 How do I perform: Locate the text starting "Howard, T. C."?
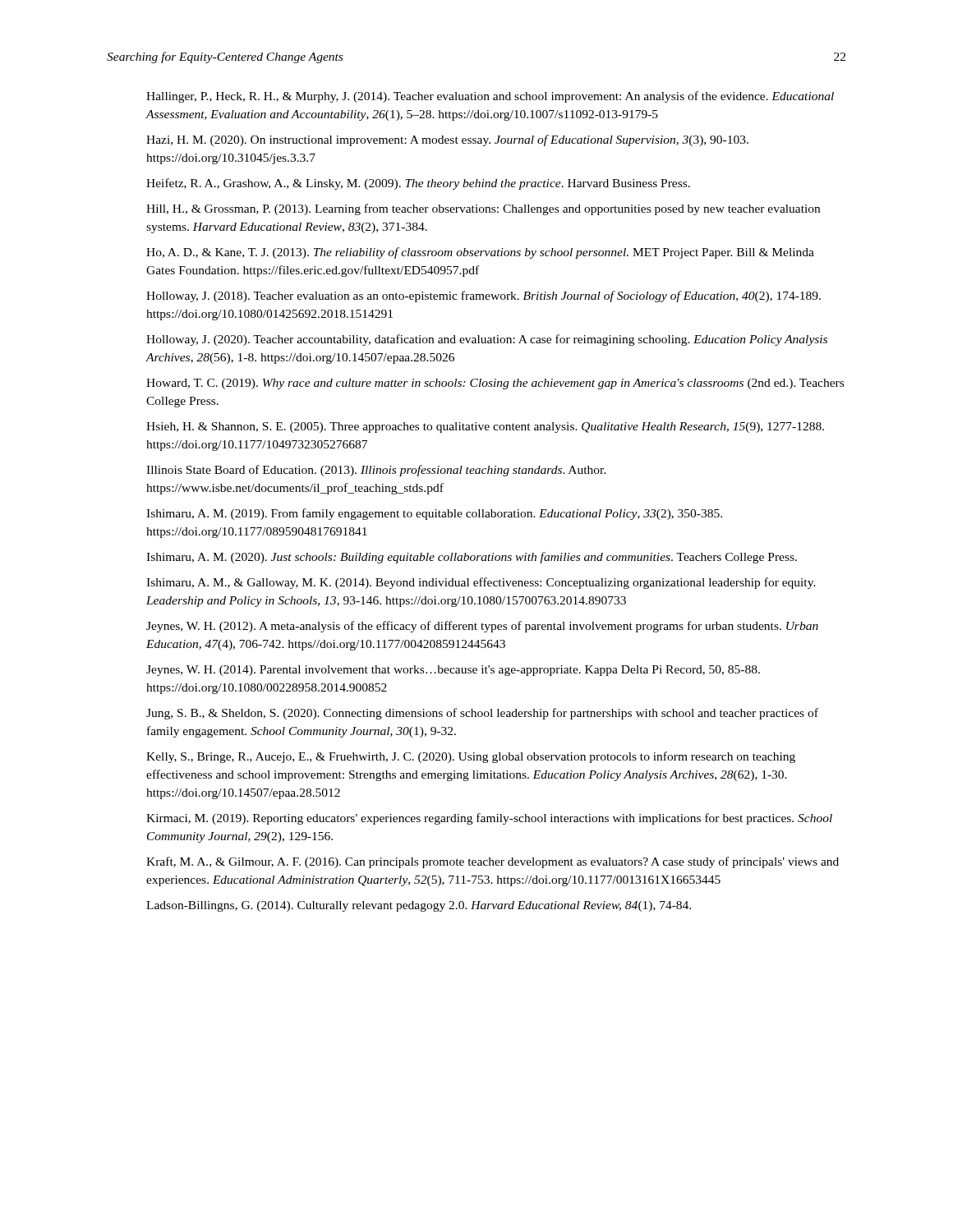tap(476, 392)
